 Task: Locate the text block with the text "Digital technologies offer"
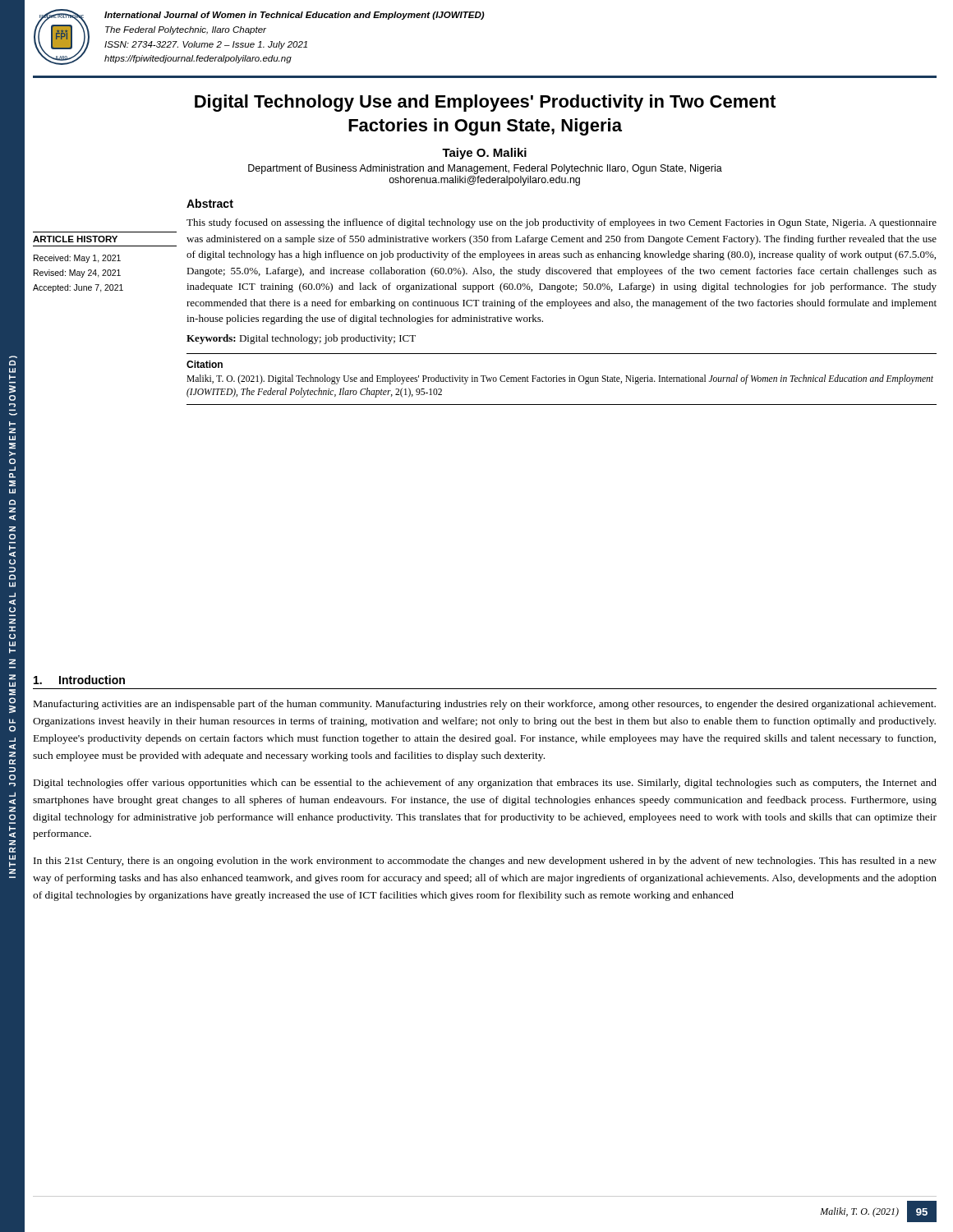click(x=485, y=809)
